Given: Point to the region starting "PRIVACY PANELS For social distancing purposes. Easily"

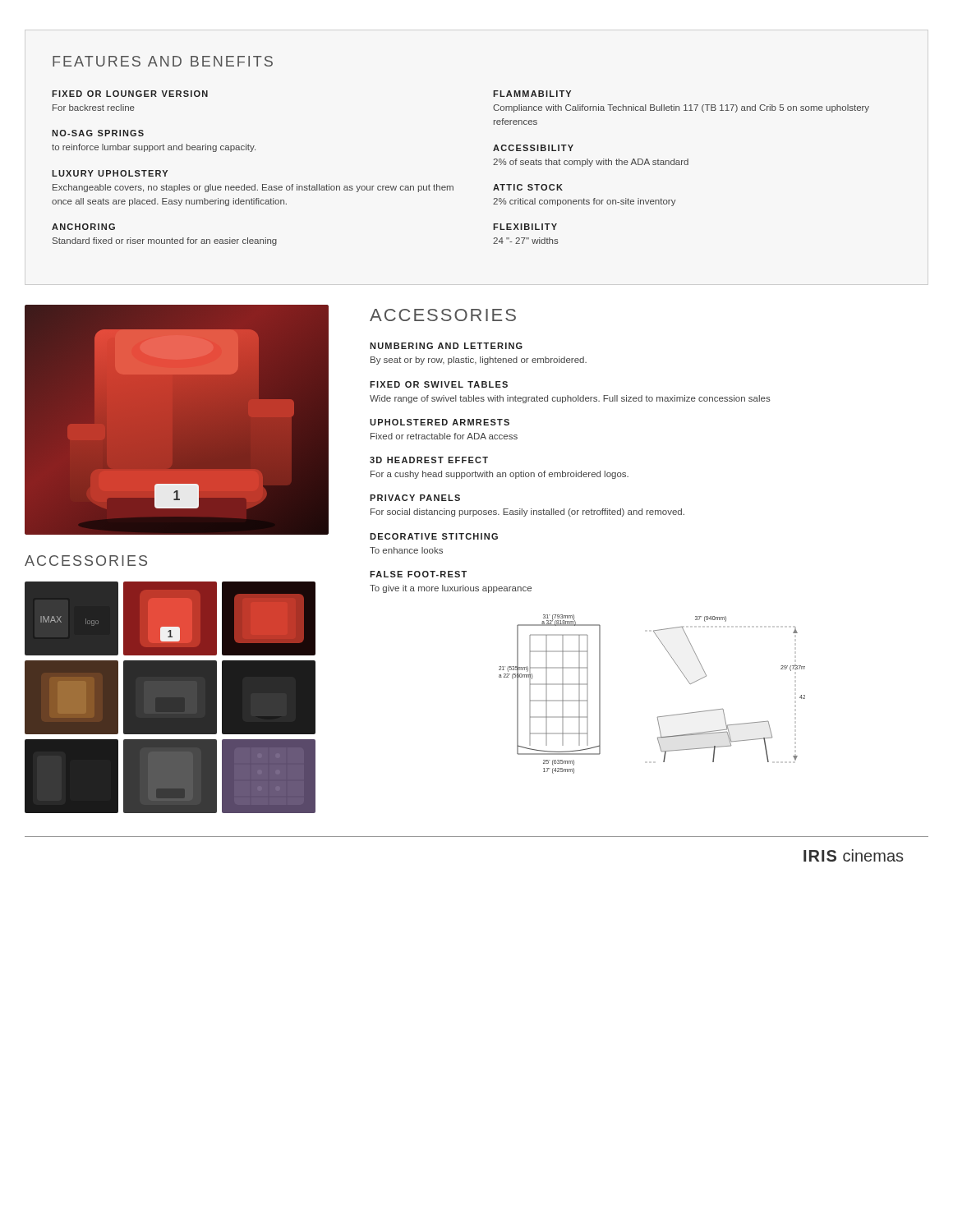Looking at the screenshot, I should tap(649, 506).
